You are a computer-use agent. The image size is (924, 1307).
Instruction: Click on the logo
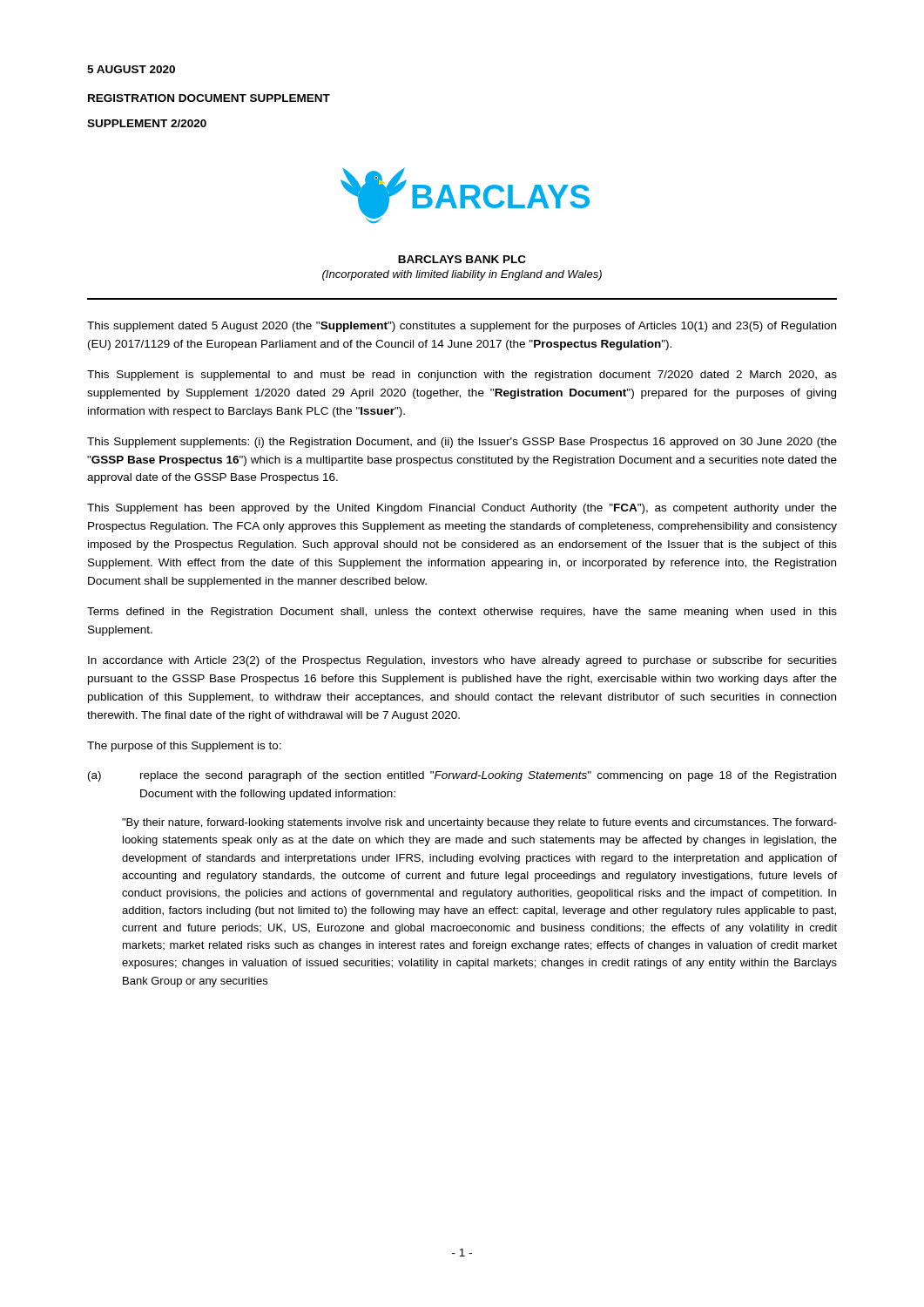462,196
